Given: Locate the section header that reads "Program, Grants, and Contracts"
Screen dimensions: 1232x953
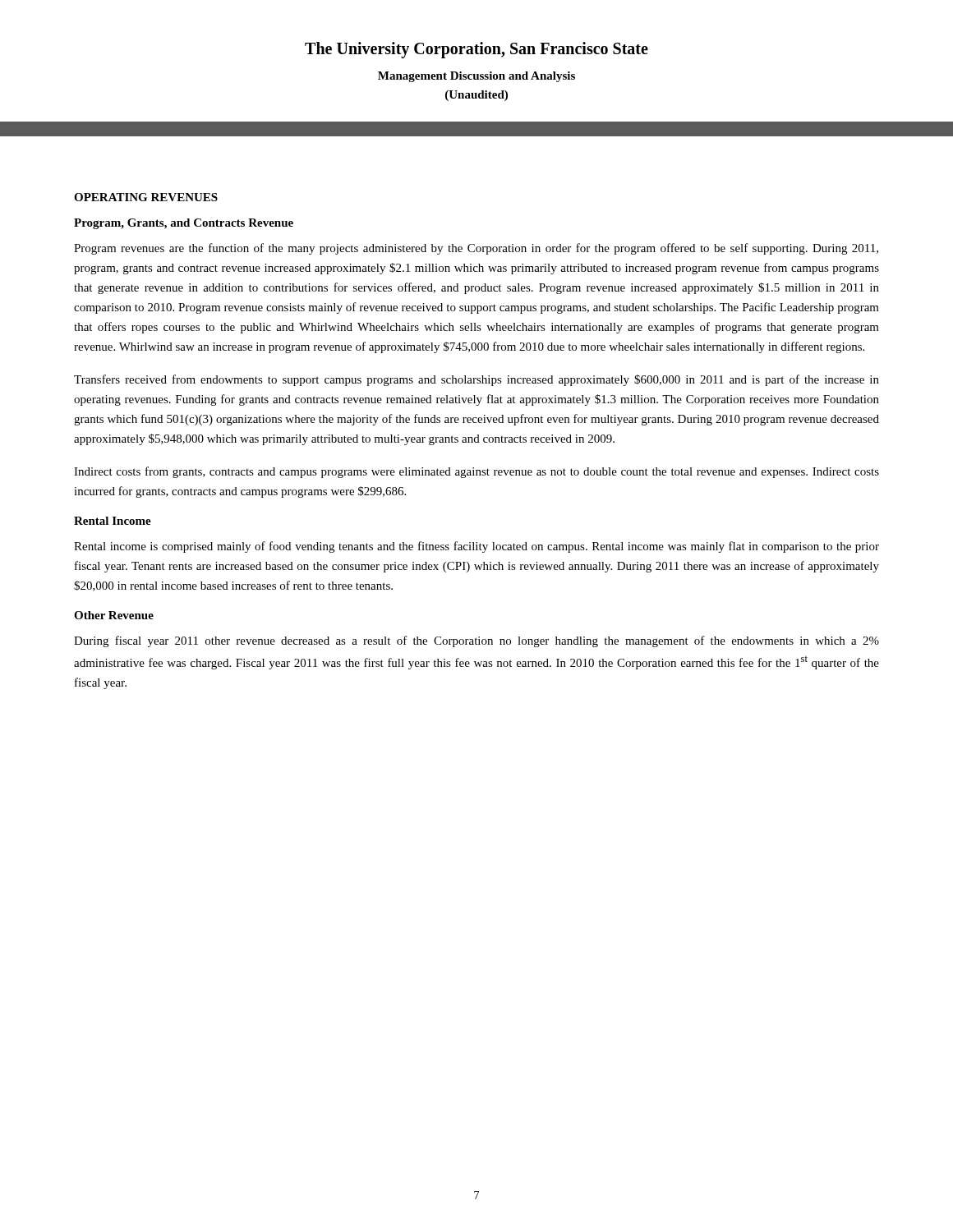Looking at the screenshot, I should coord(184,223).
